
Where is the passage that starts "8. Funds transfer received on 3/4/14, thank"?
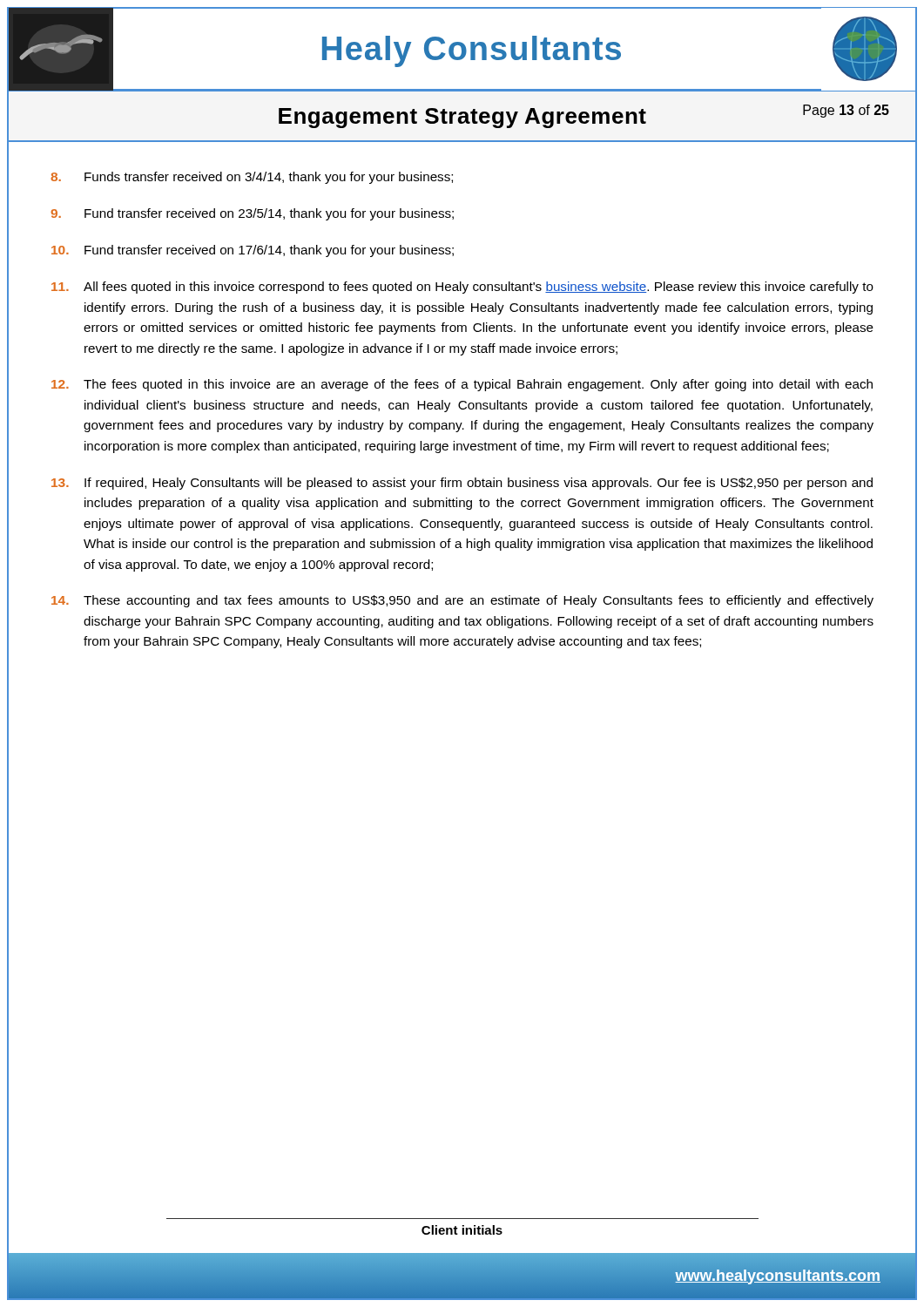pos(462,177)
